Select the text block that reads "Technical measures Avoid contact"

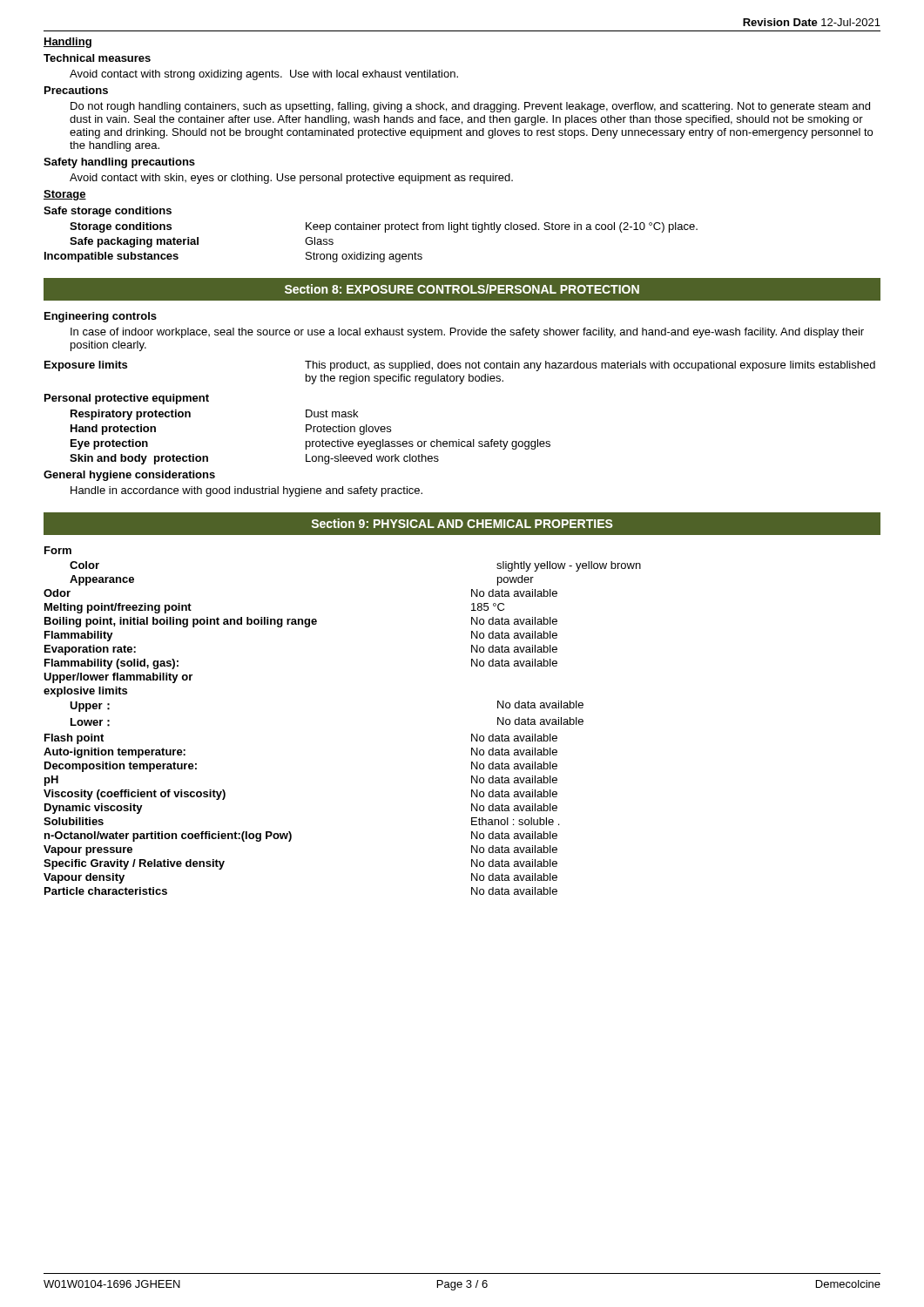(462, 118)
